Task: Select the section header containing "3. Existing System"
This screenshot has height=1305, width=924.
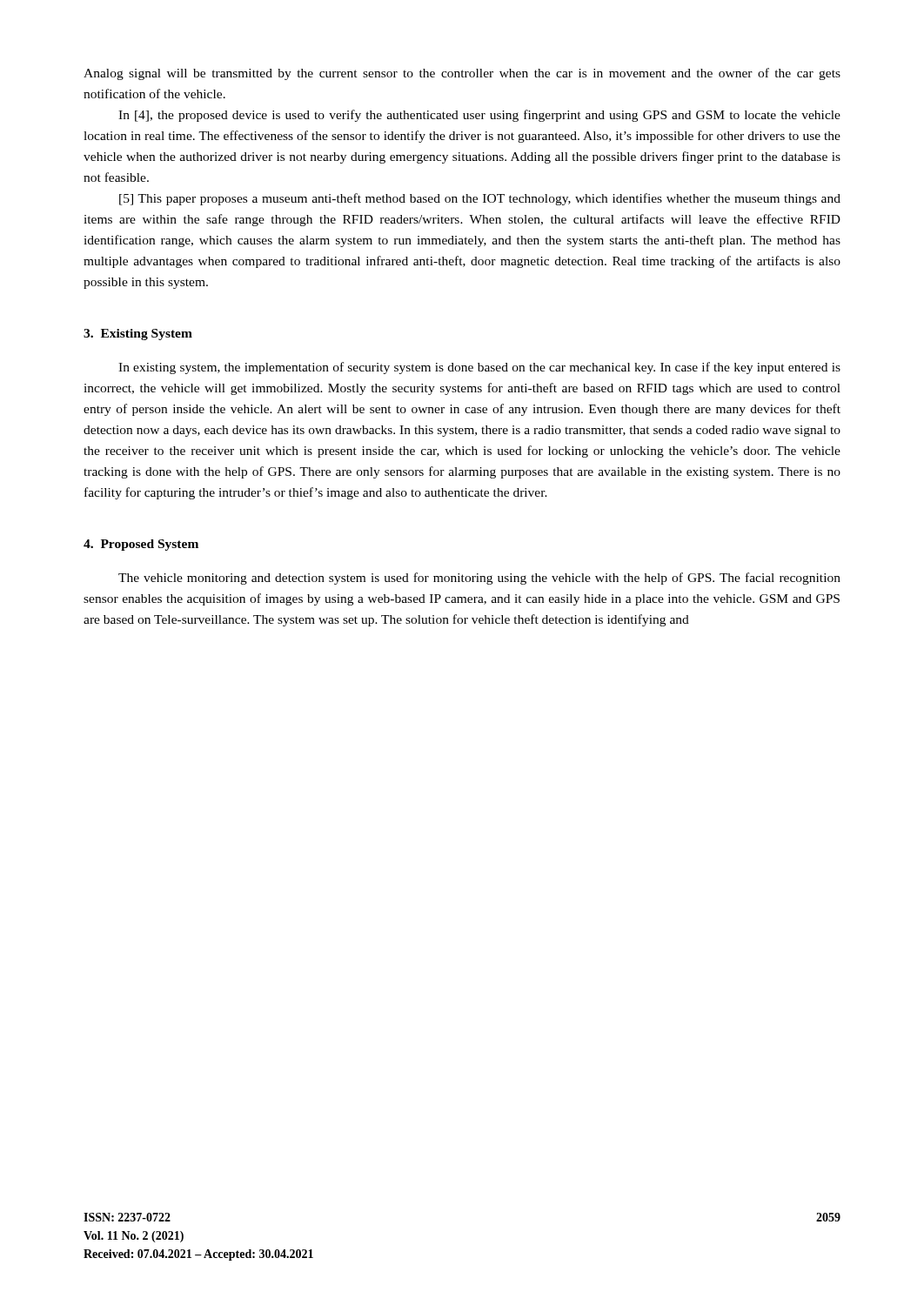Action: (x=138, y=333)
